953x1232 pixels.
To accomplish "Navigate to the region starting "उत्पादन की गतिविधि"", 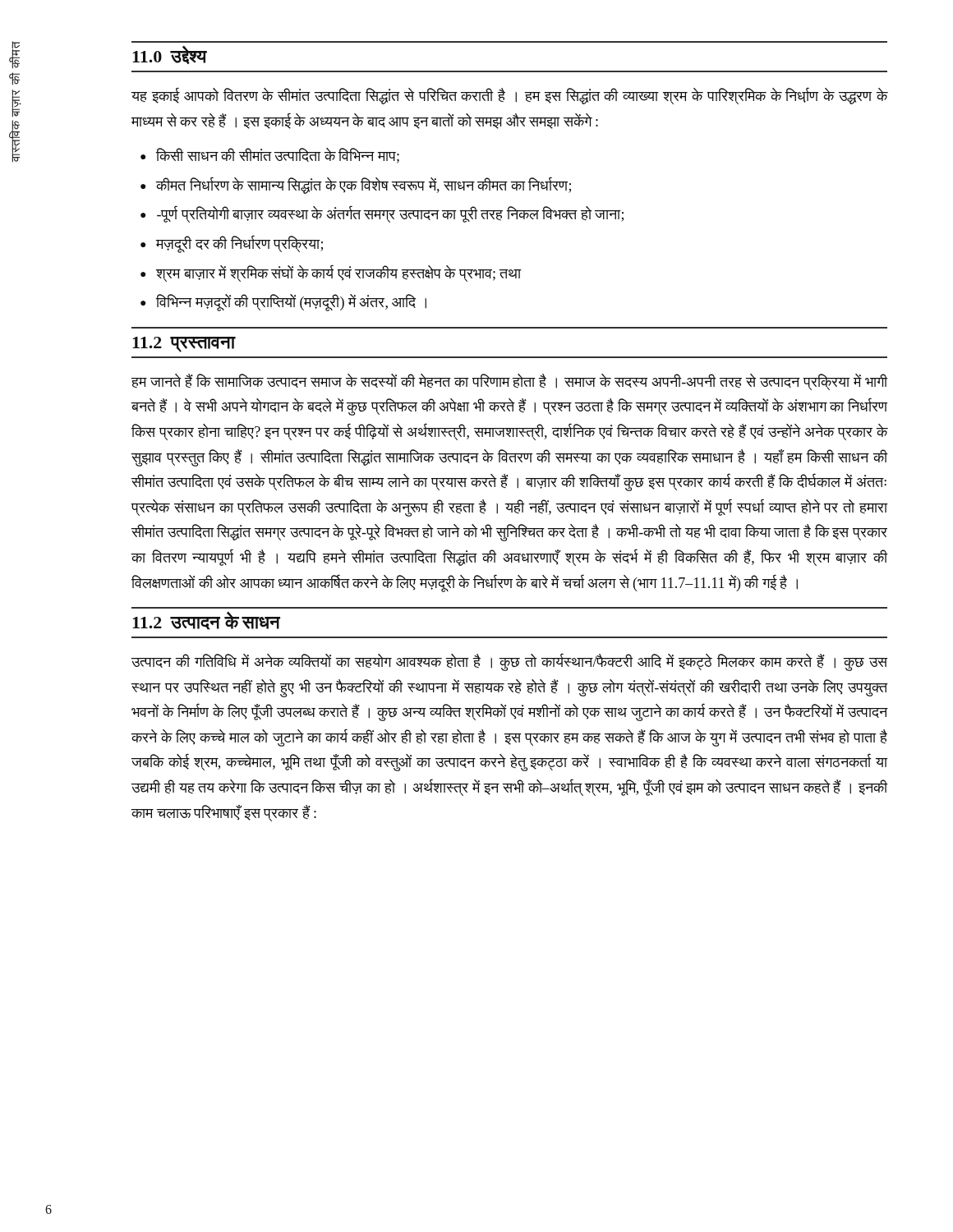I will (509, 737).
